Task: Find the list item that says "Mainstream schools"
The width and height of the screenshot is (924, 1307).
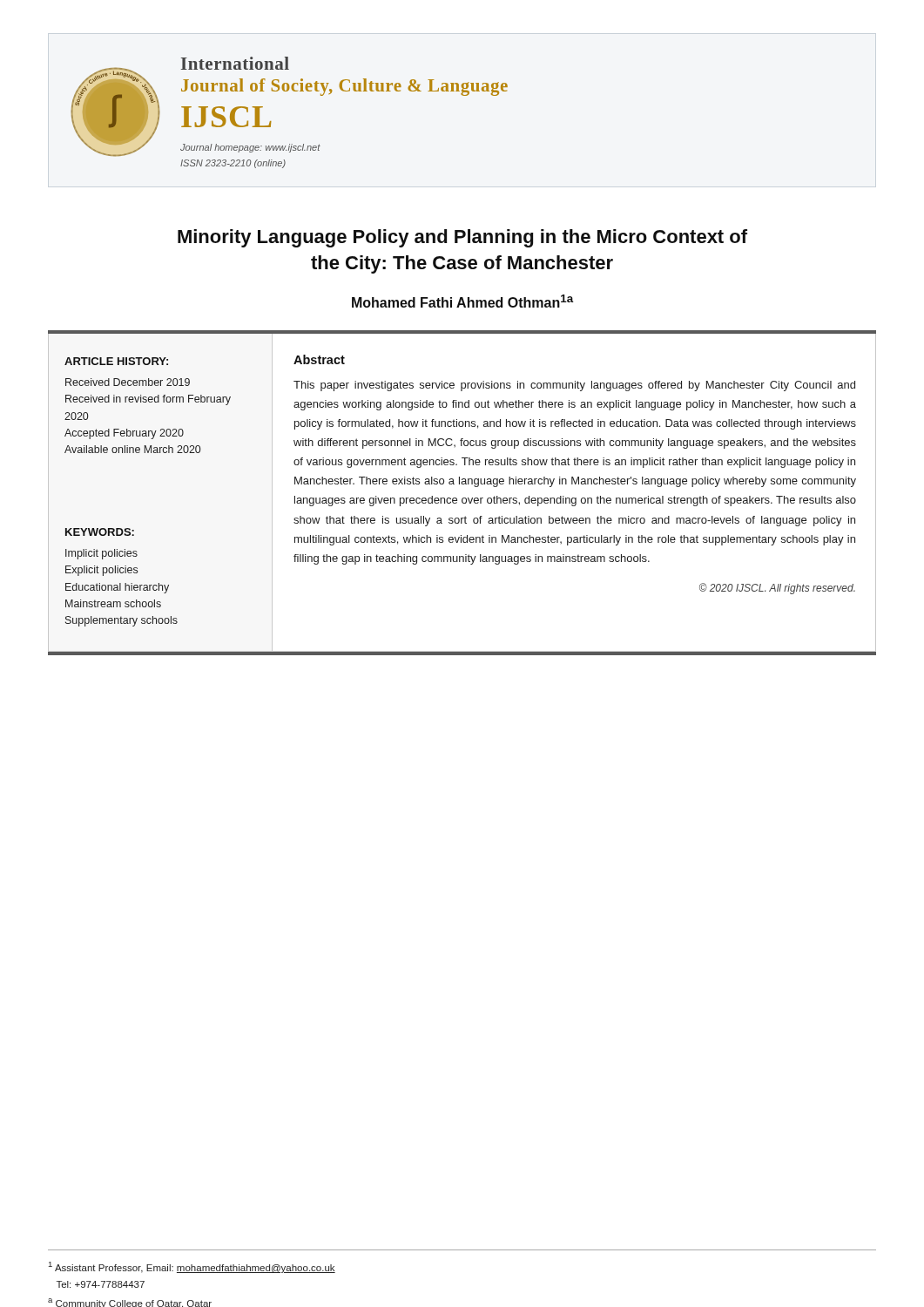Action: (113, 604)
